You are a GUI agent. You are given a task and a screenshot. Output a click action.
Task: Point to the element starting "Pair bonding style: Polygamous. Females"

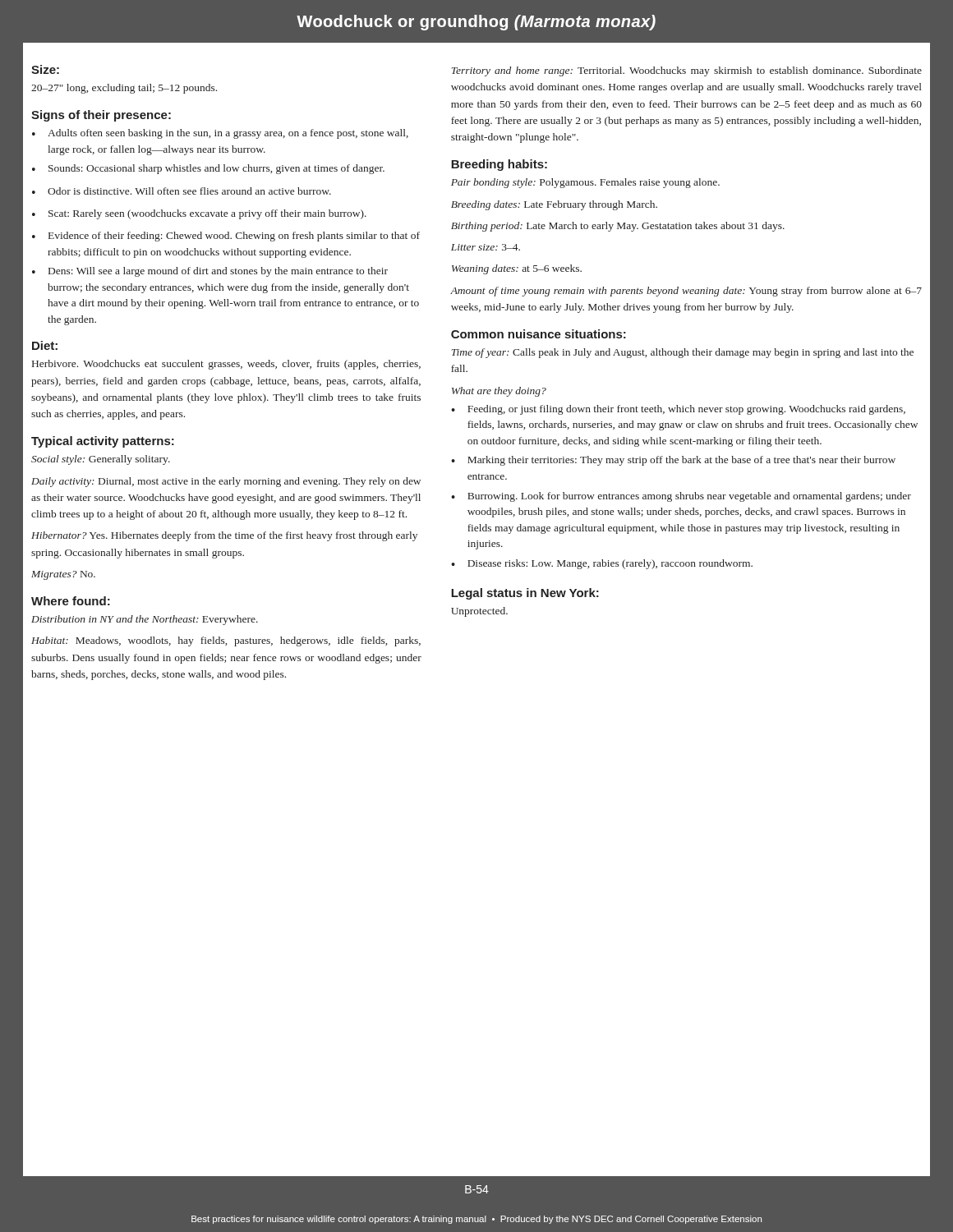(x=686, y=183)
